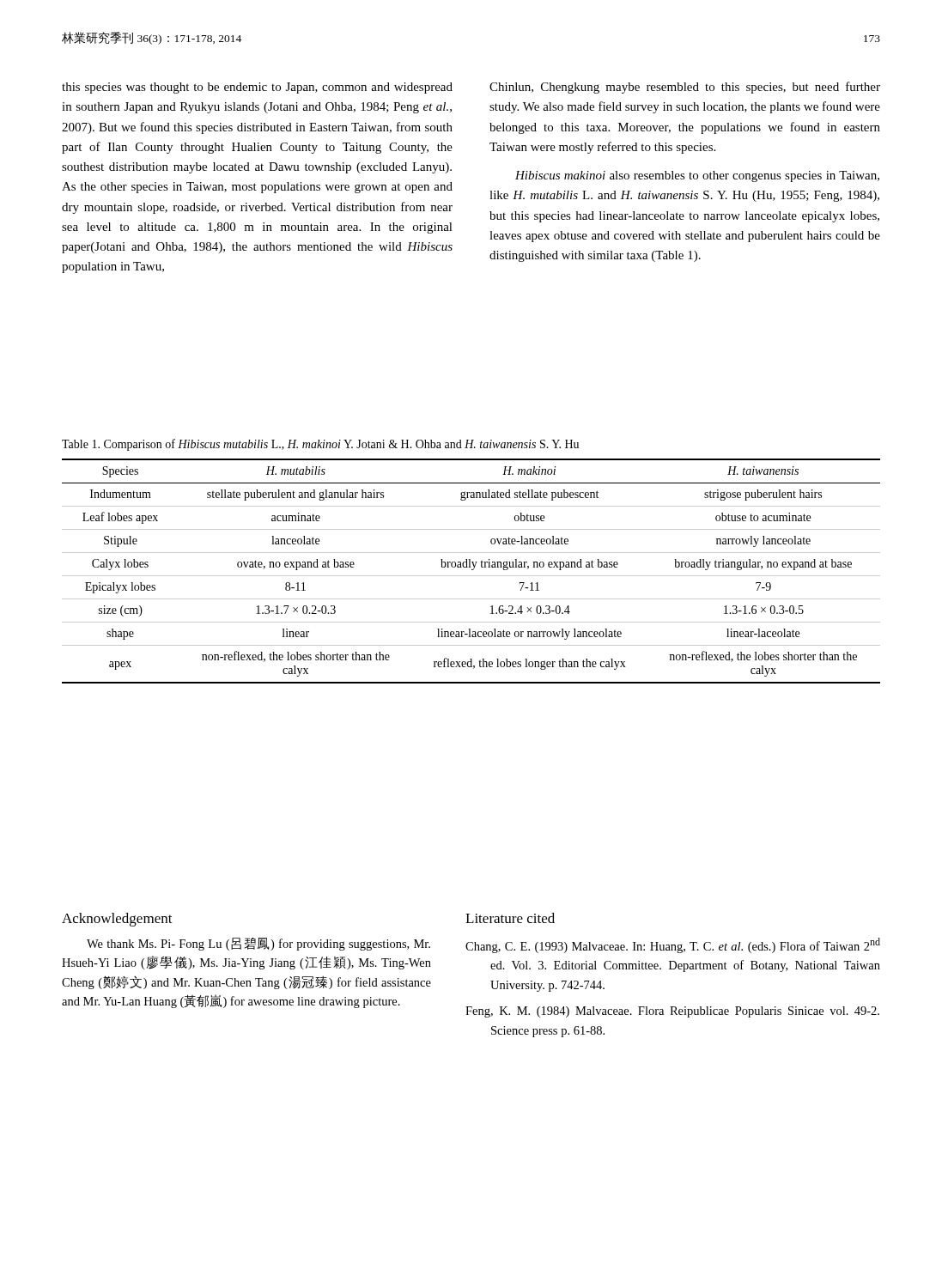
Task: Locate the text starting "Chinlun, Chengkung maybe resembled to this species, but"
Action: pos(685,171)
